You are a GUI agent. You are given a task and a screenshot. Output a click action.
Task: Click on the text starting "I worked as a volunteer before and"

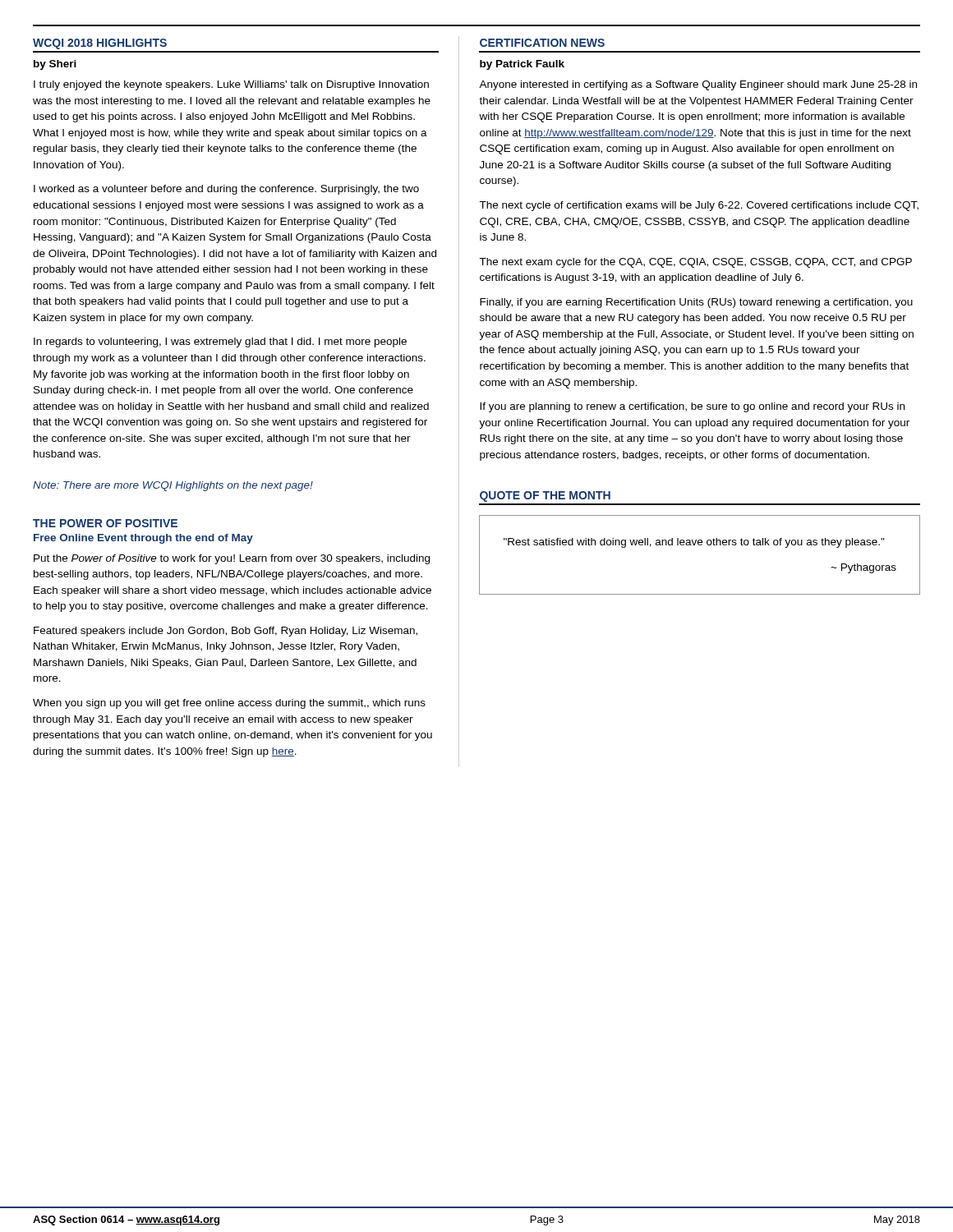click(236, 253)
